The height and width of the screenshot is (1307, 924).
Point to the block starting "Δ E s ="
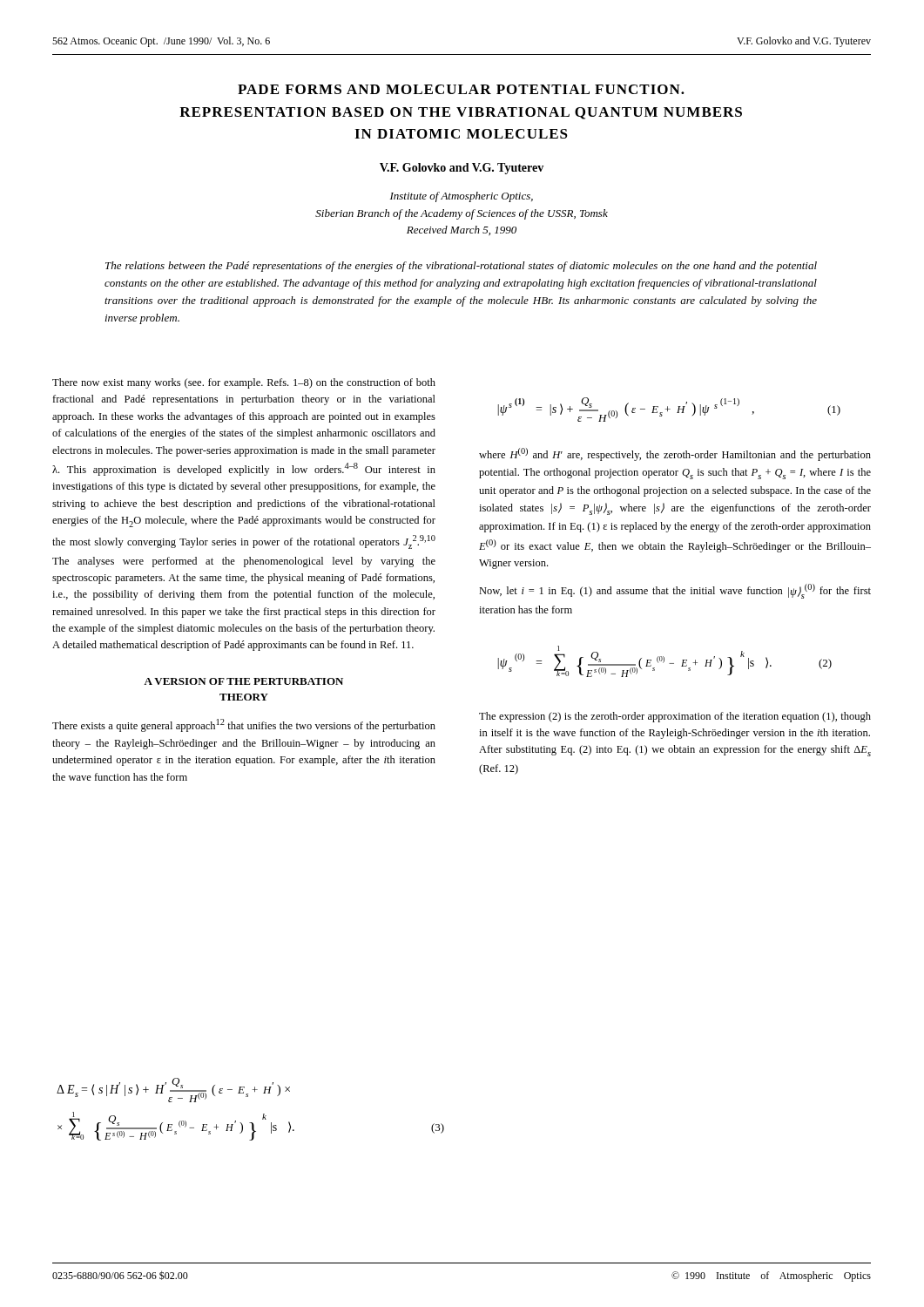266,1111
